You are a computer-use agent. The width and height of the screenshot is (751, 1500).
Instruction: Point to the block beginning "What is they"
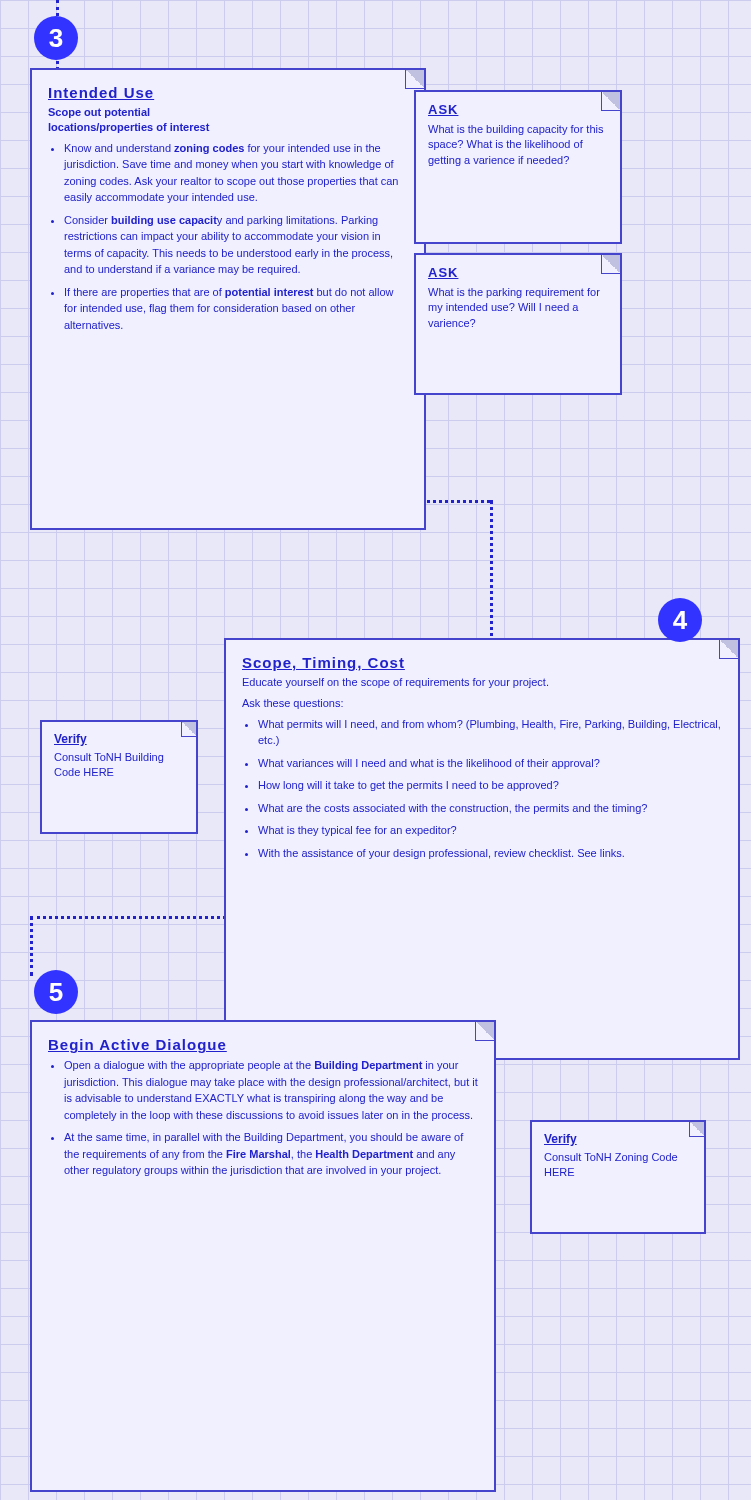pyautogui.click(x=357, y=830)
